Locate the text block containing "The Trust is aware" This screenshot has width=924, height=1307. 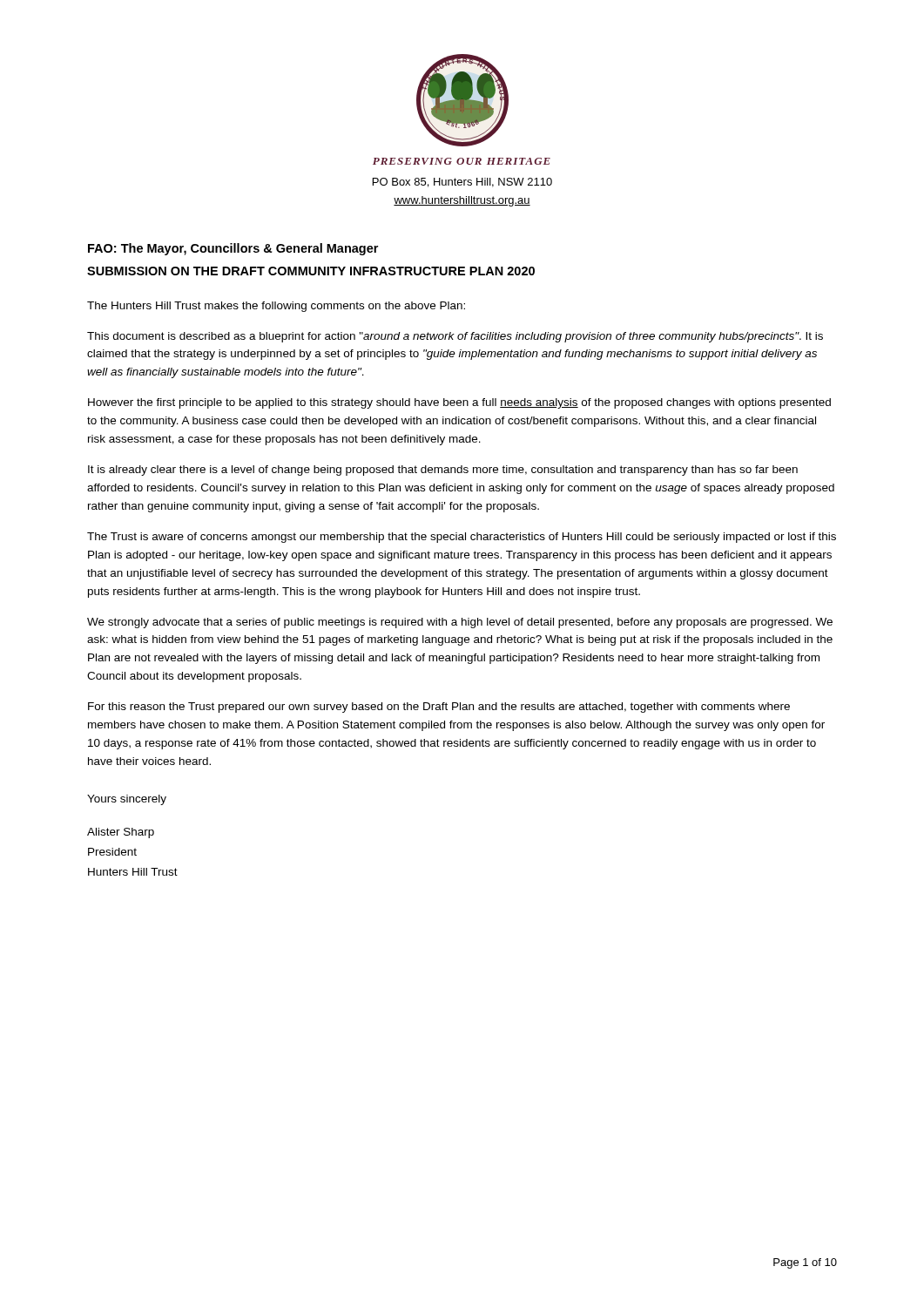tap(462, 564)
